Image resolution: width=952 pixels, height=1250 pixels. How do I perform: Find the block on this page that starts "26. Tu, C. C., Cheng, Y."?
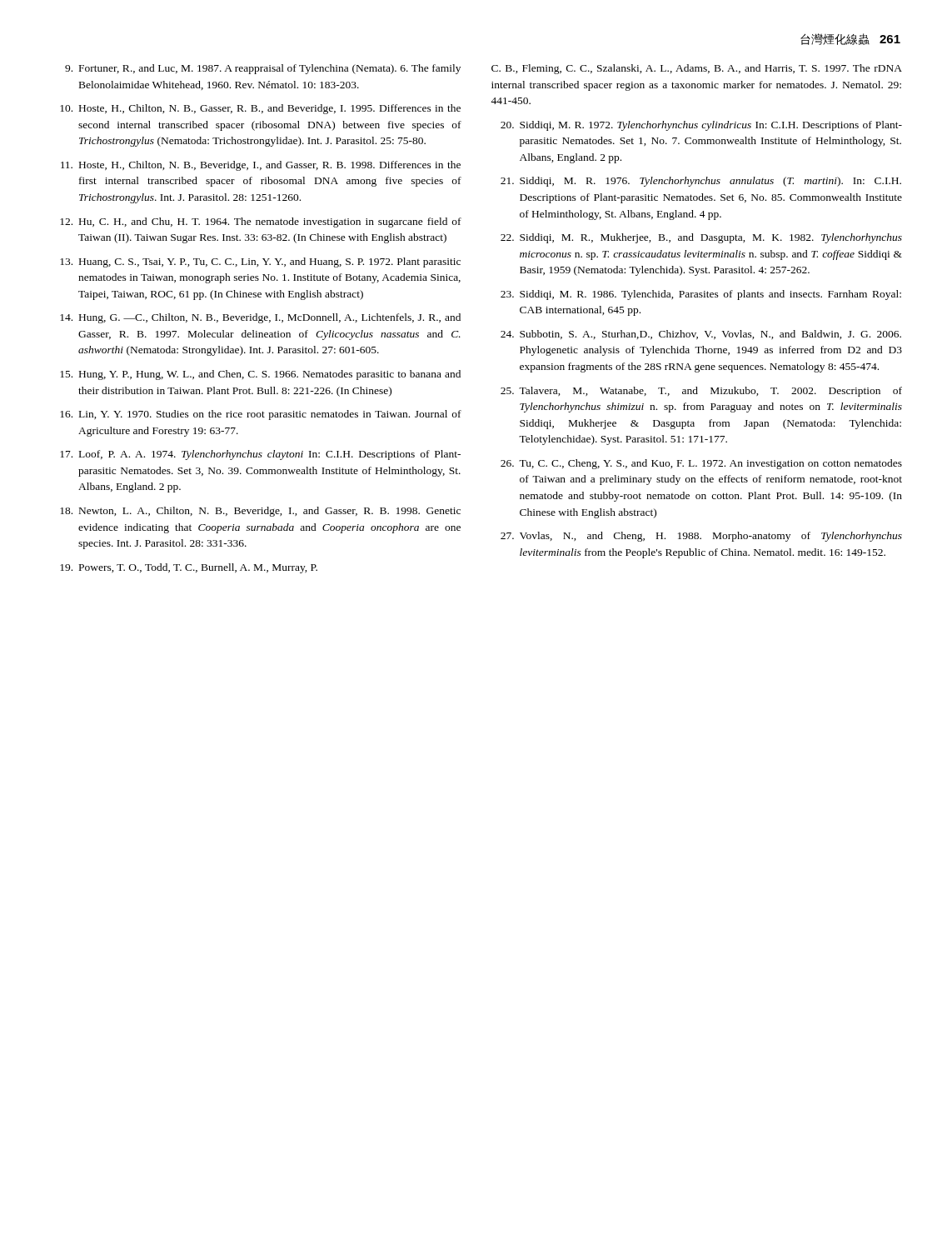696,487
